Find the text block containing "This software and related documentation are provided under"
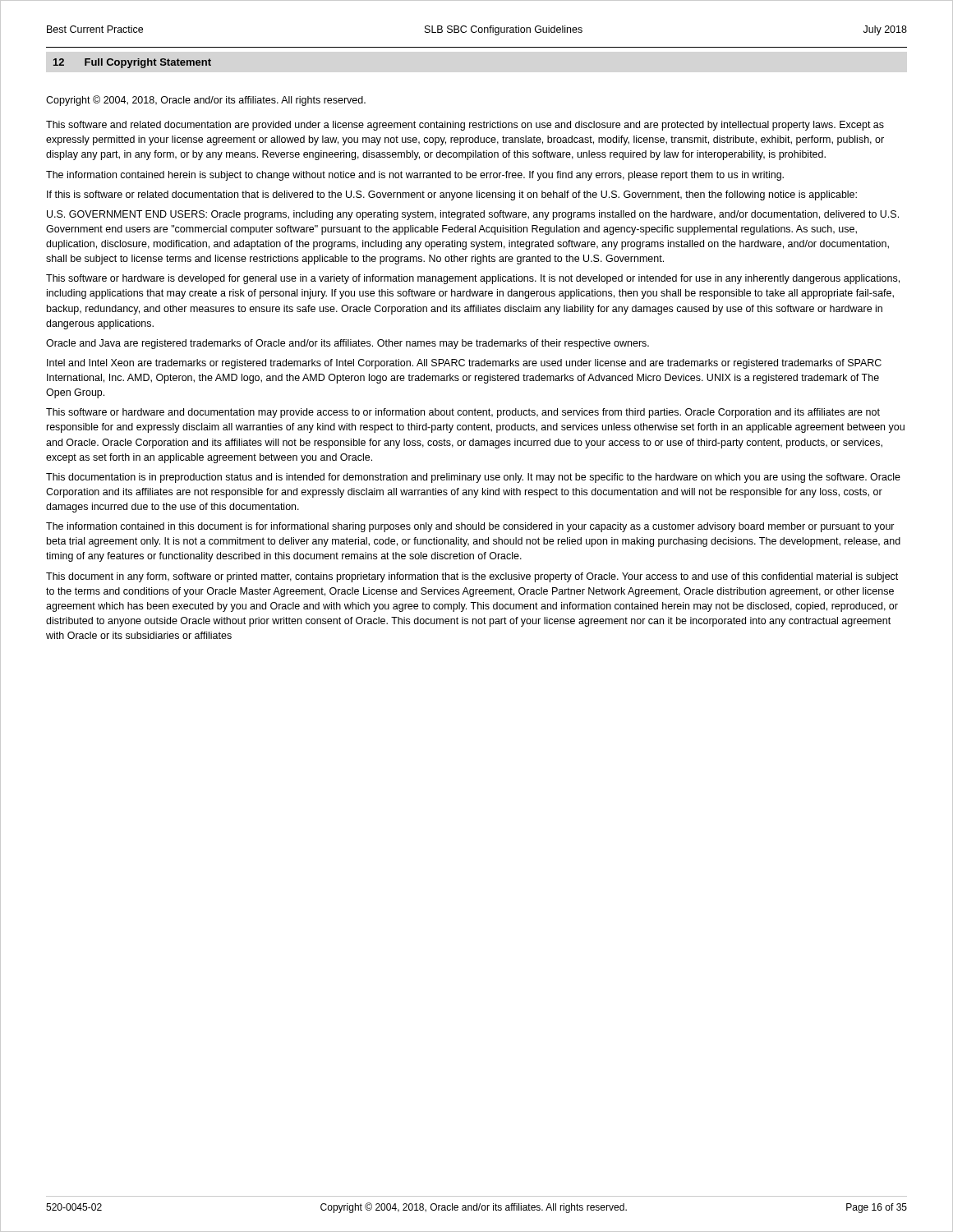 point(465,140)
